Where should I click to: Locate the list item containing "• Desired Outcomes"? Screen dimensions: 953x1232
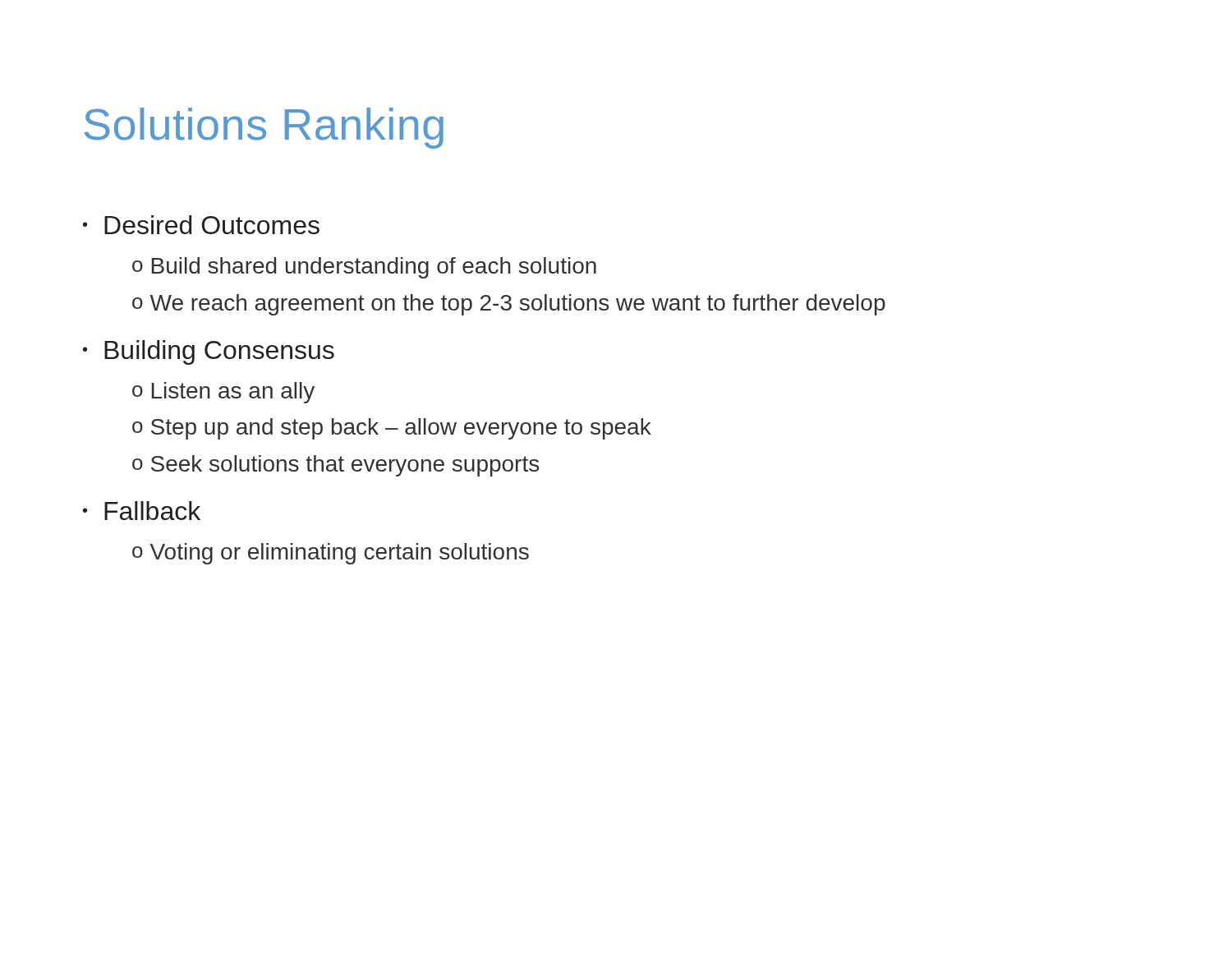coord(201,225)
